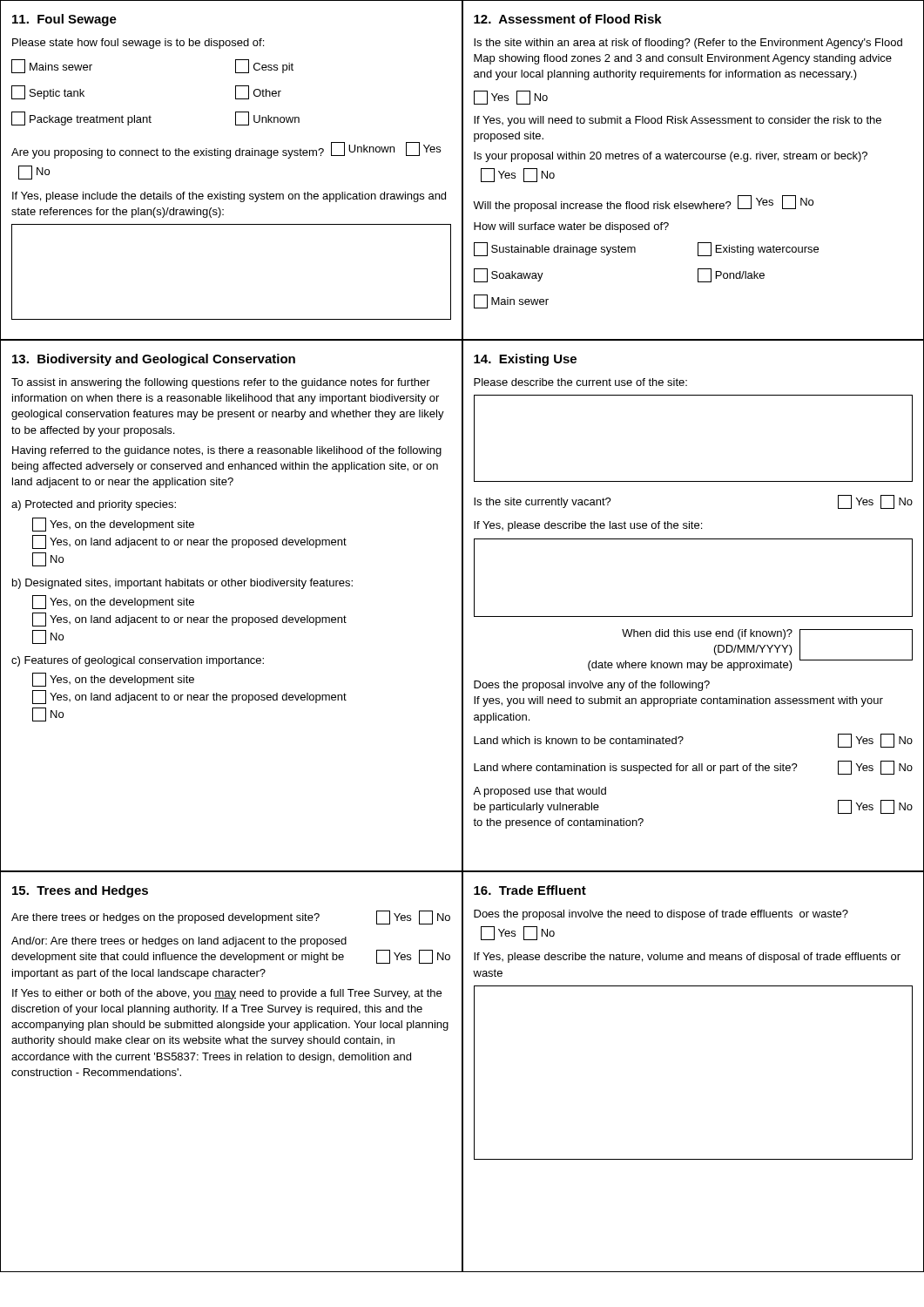Find the text block containing "b) Designated sites,"
The image size is (924, 1307).
pyautogui.click(x=231, y=583)
